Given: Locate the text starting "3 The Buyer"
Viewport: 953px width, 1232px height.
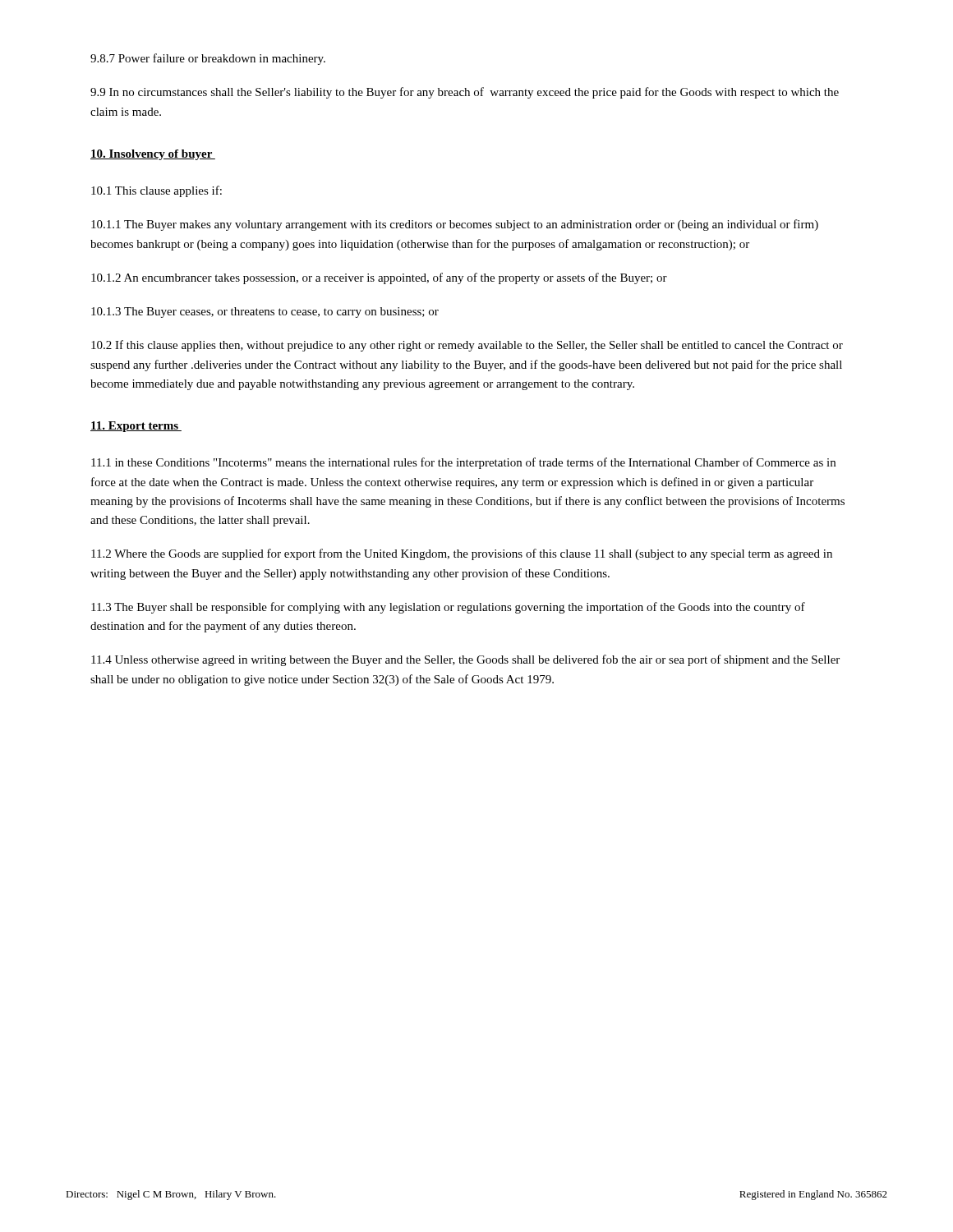Looking at the screenshot, I should [x=447, y=616].
